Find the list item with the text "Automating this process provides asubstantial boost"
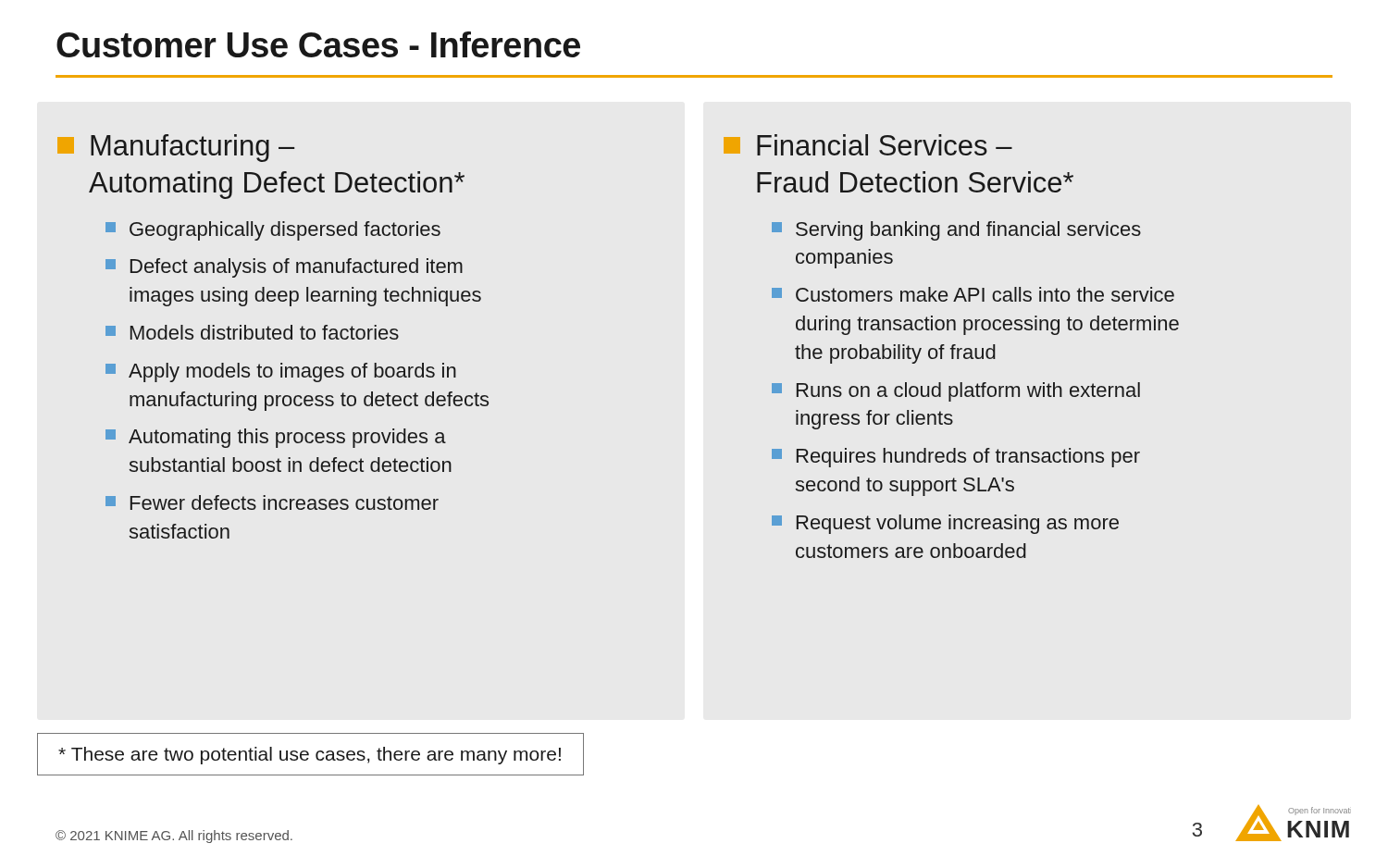The image size is (1388, 868). coord(279,452)
